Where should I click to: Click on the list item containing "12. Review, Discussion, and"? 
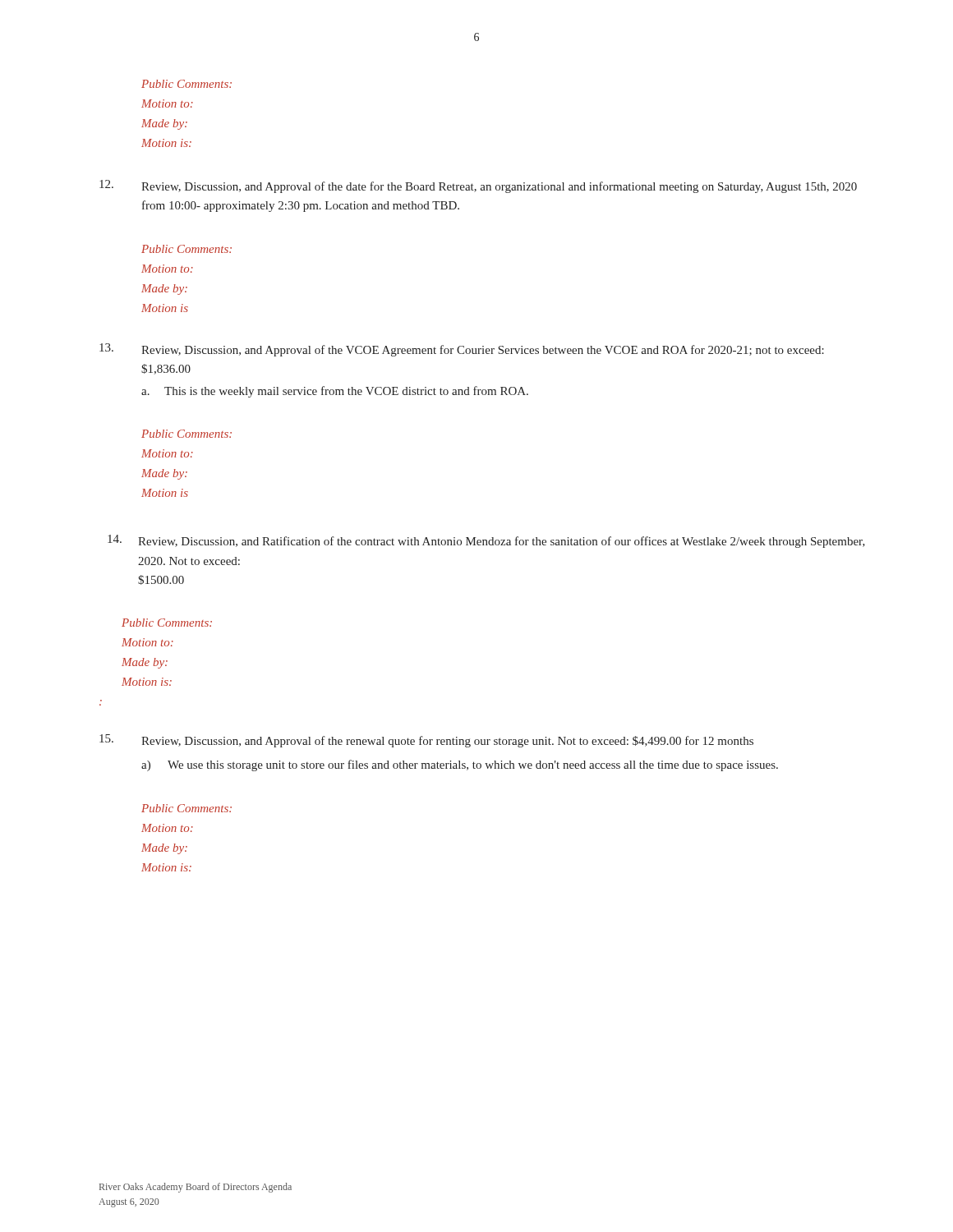point(485,197)
